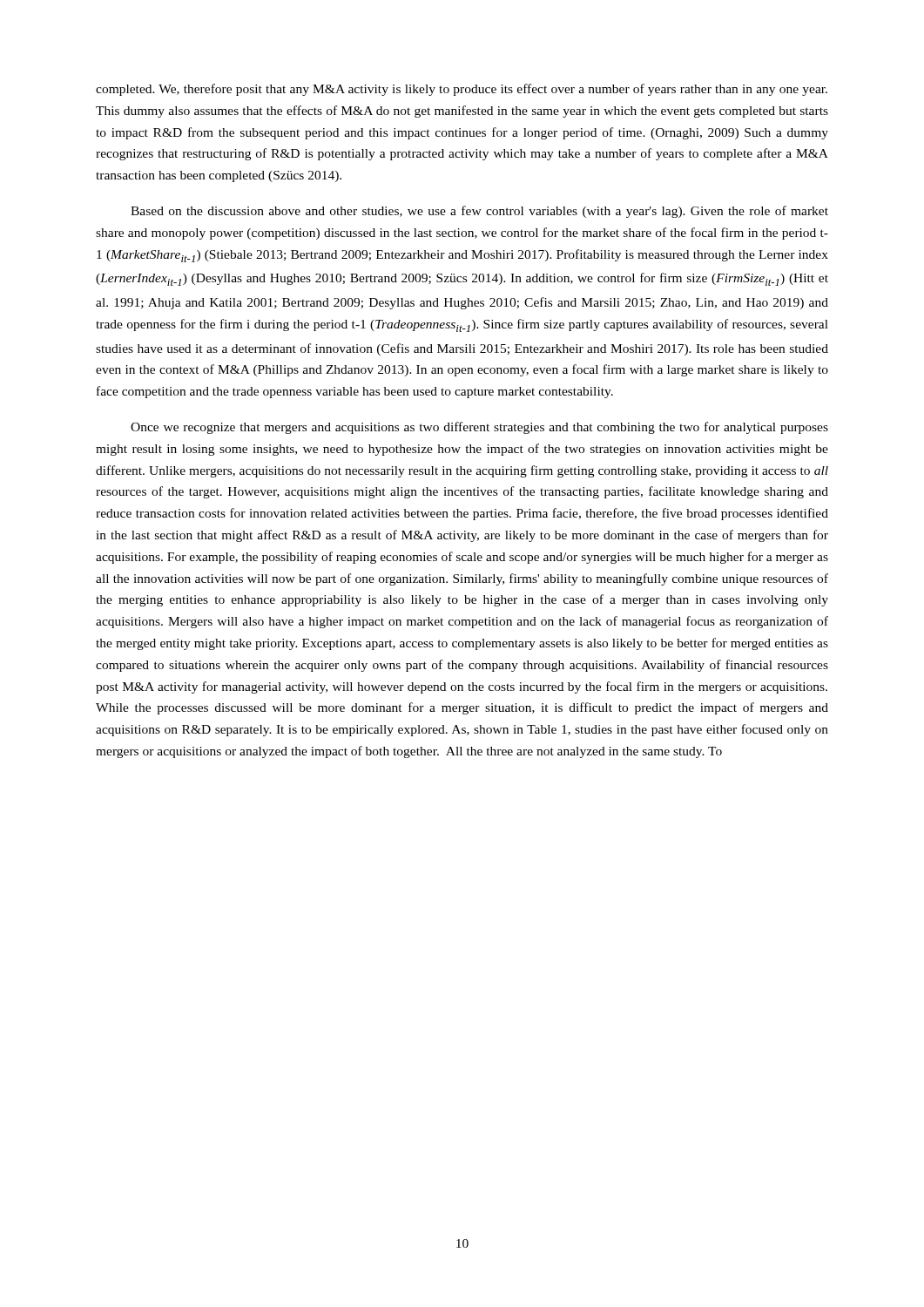Where is the passage that starts "Based on the discussion above"?
This screenshot has width=924, height=1307.
point(462,301)
